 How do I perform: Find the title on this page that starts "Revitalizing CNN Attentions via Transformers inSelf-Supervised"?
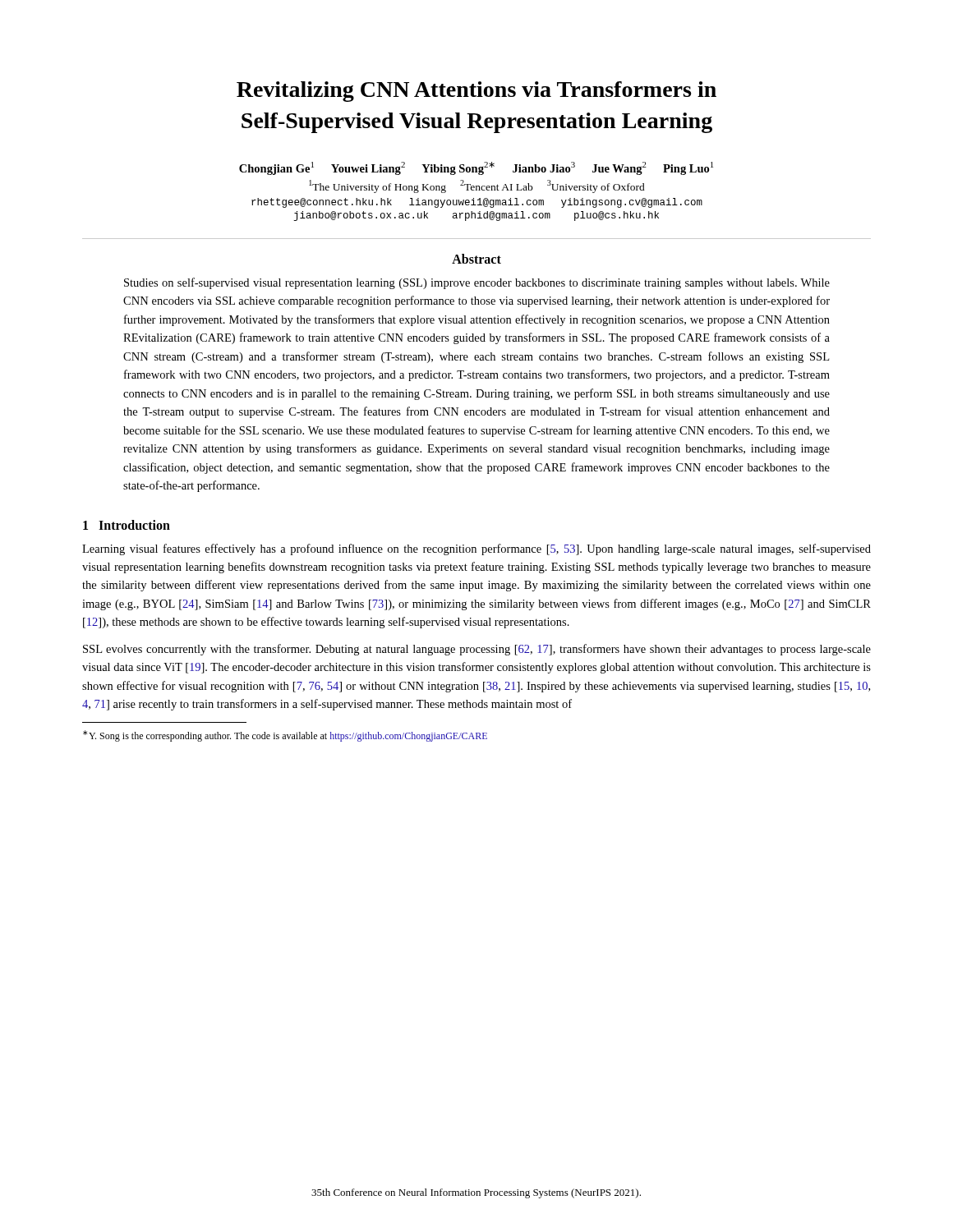[476, 105]
